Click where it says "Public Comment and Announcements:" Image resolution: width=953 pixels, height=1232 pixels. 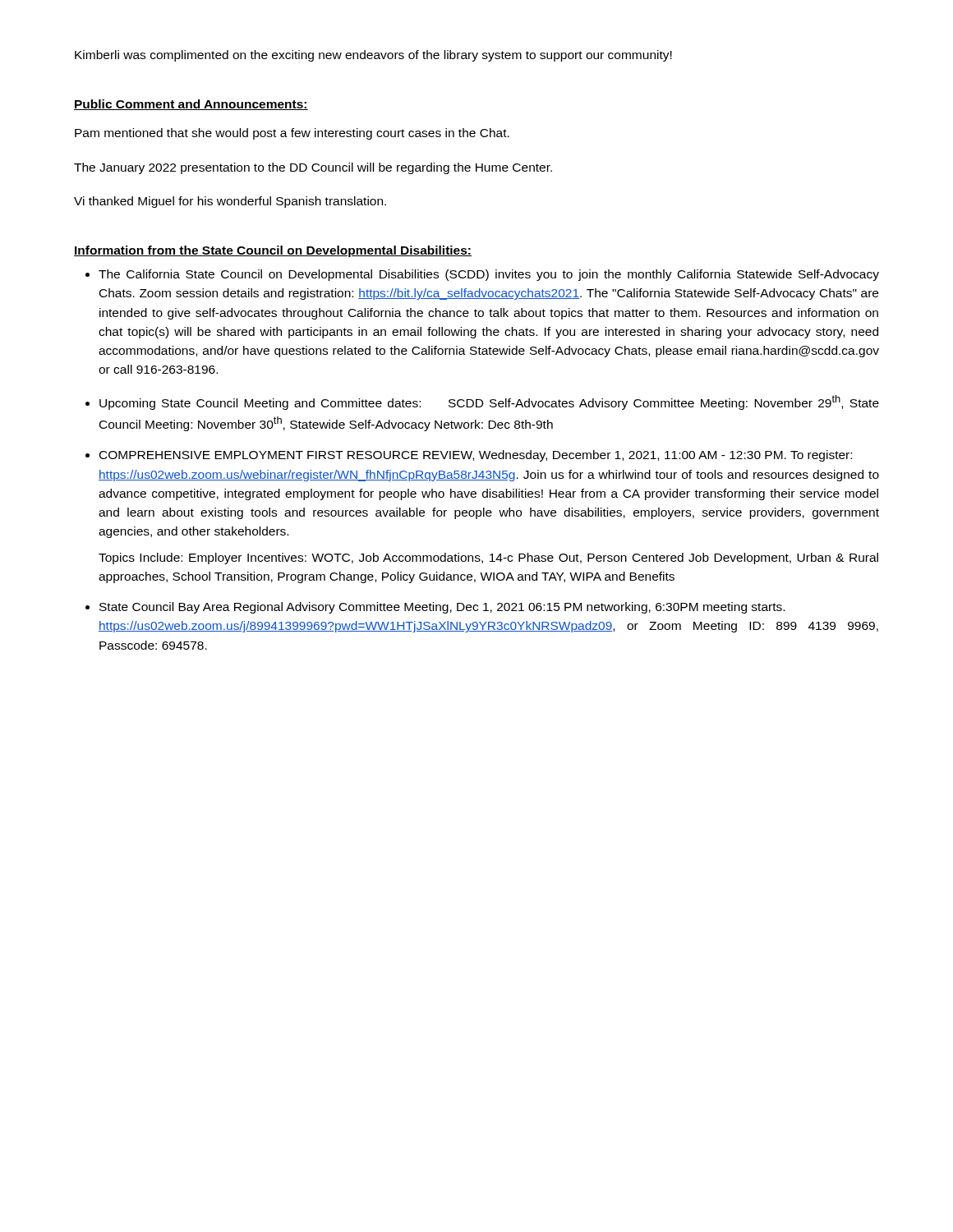click(191, 104)
